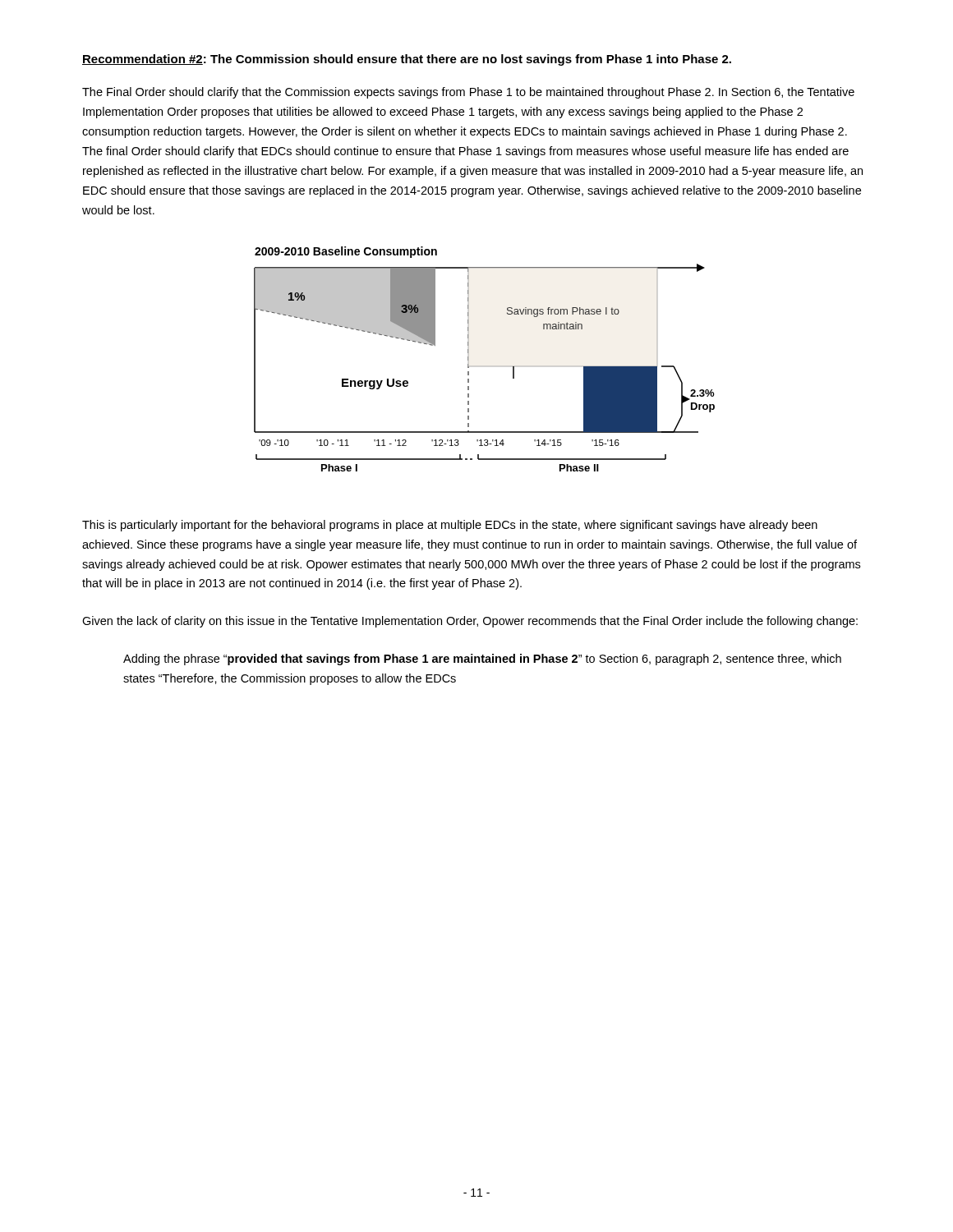Click on the block starting "This is particularly important for"
953x1232 pixels.
[471, 554]
